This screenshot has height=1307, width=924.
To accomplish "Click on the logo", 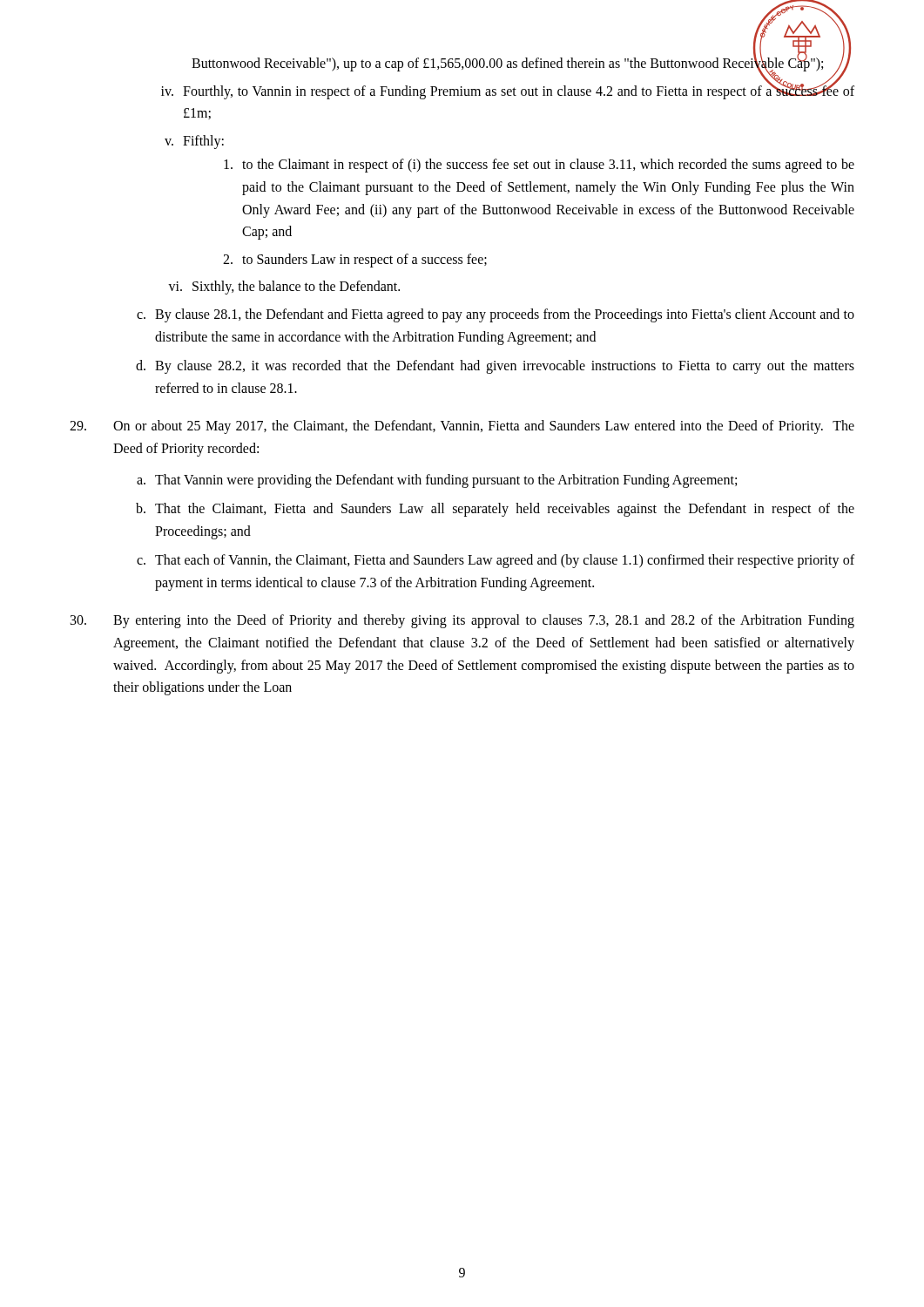I will click(802, 48).
